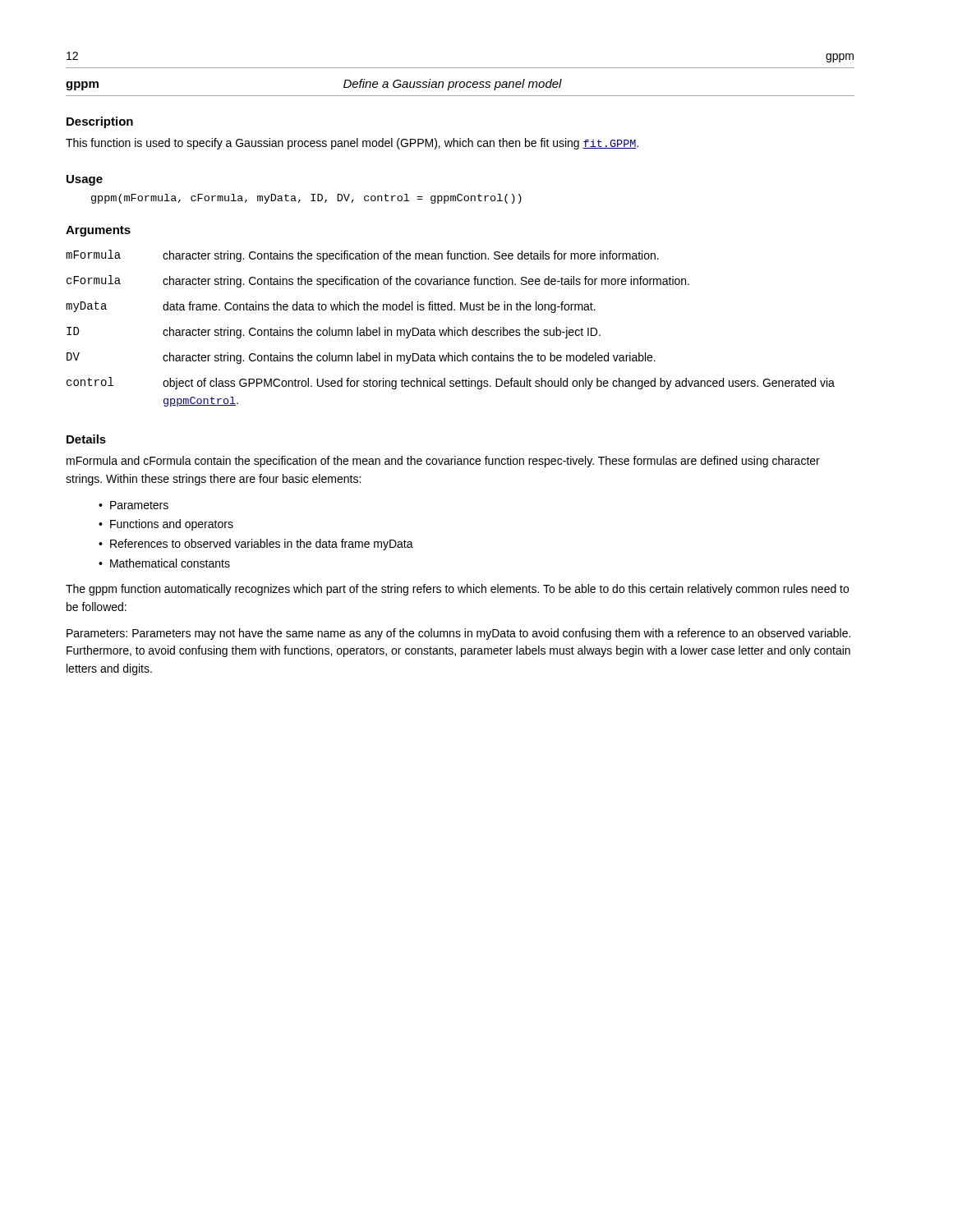Navigate to the text starting "• Mathematical constants"
Image resolution: width=953 pixels, height=1232 pixels.
coord(164,564)
